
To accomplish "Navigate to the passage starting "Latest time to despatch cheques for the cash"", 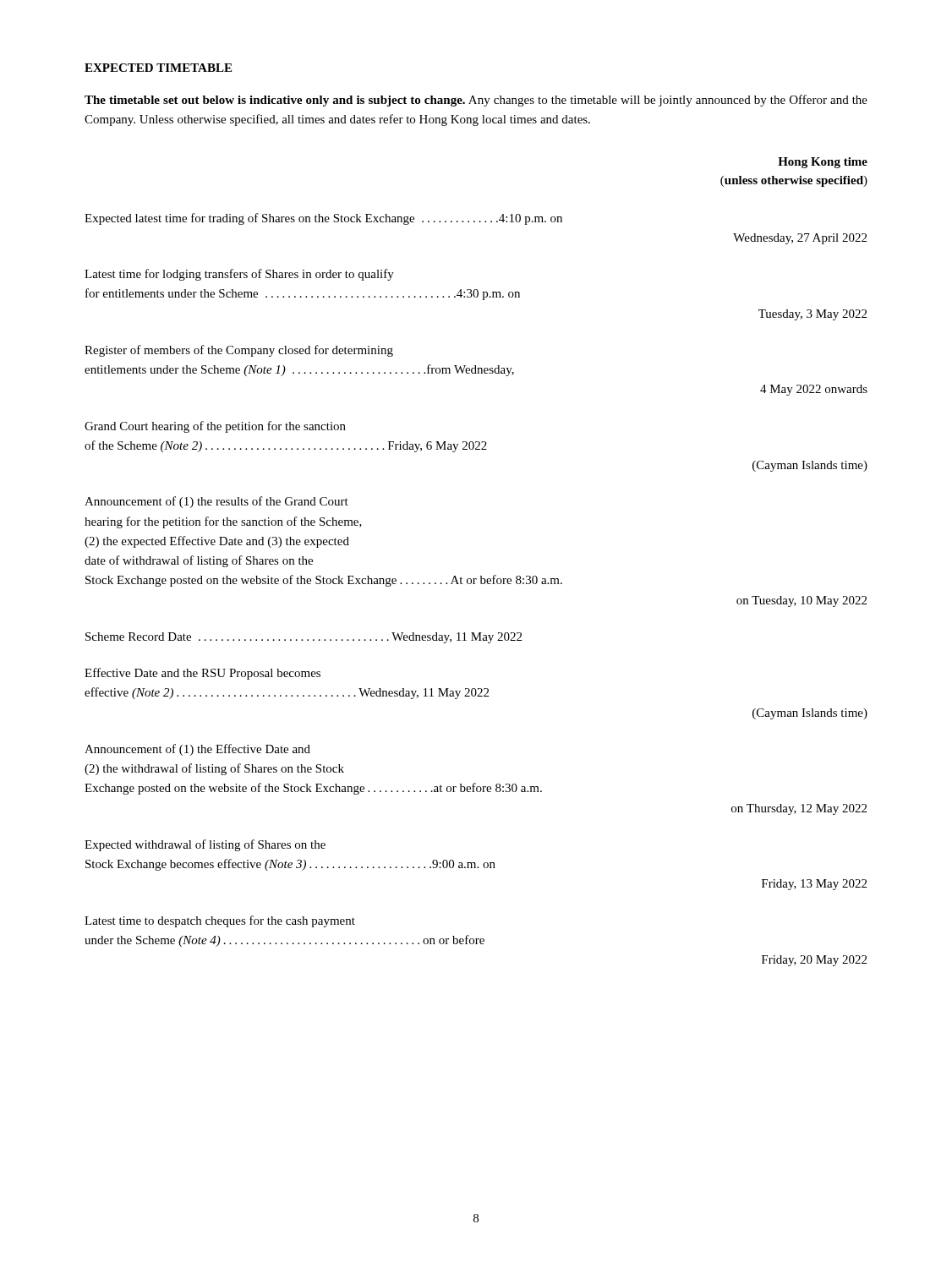I will pyautogui.click(x=476, y=942).
